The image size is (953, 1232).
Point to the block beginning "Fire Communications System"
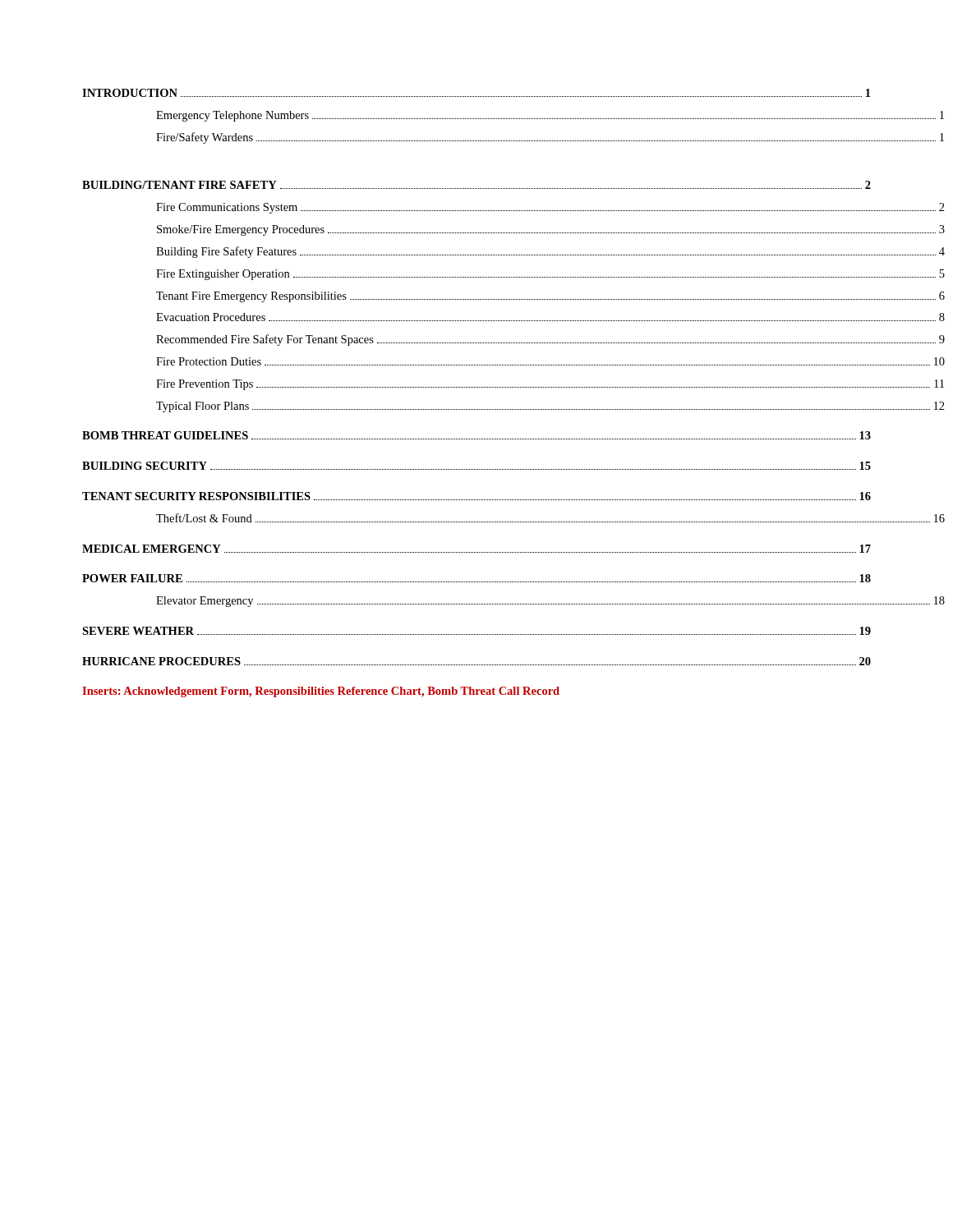[x=550, y=208]
